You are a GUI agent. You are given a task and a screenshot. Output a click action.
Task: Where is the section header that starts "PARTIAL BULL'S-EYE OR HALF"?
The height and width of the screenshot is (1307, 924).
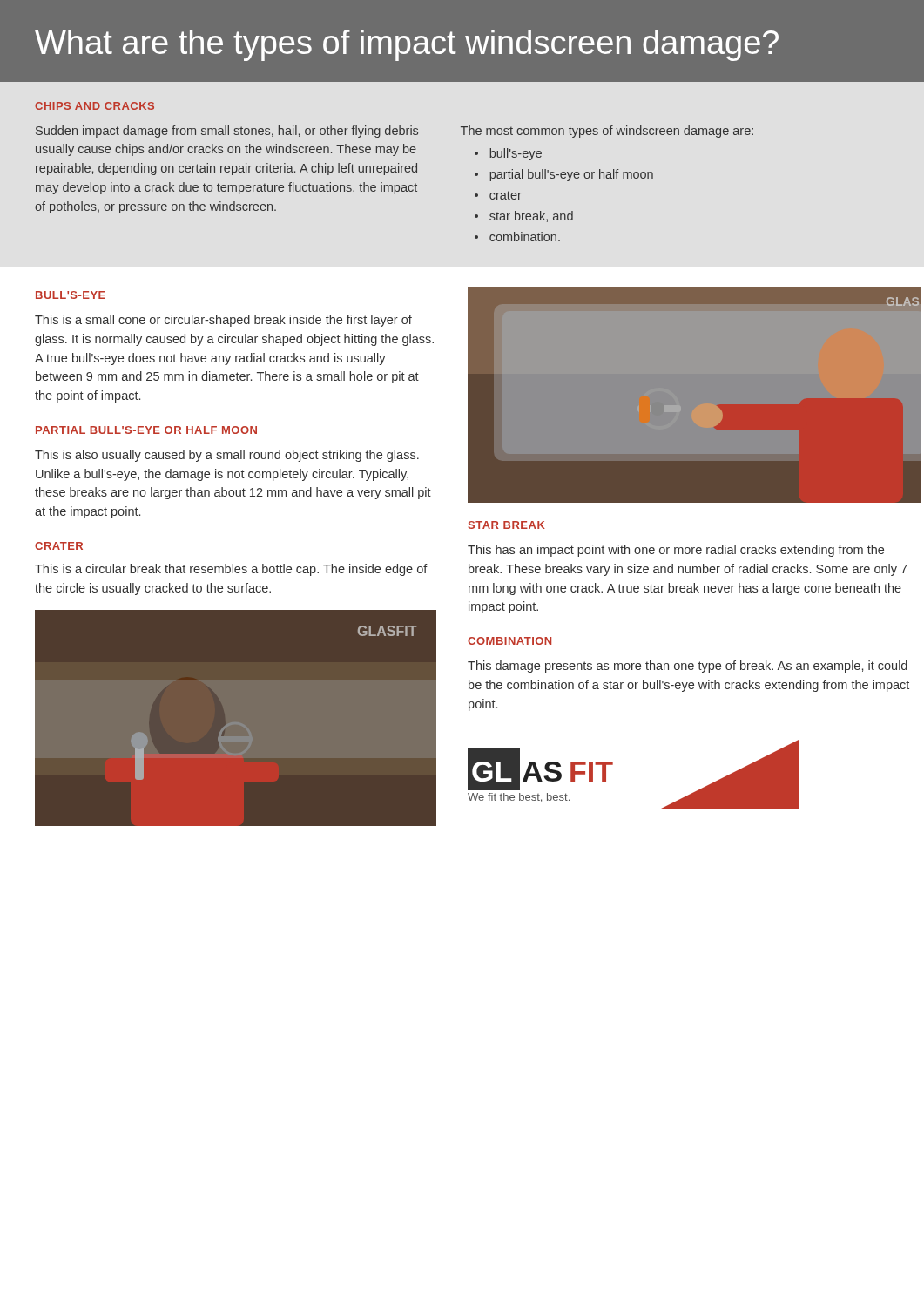147,430
